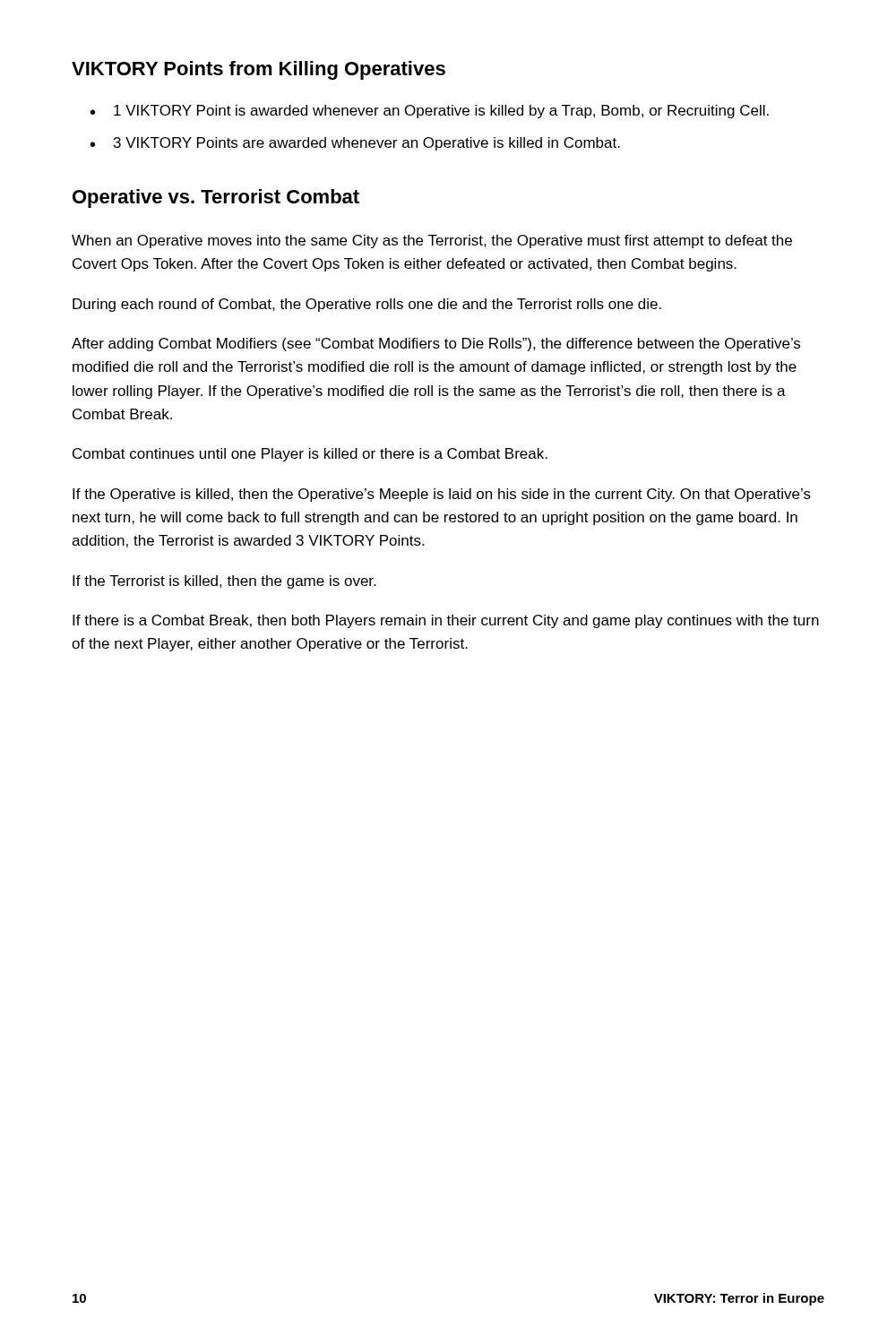Where is the passage that starts "• 3 VIKTORY Points are awarded"?
Image resolution: width=896 pixels, height=1344 pixels.
click(457, 144)
